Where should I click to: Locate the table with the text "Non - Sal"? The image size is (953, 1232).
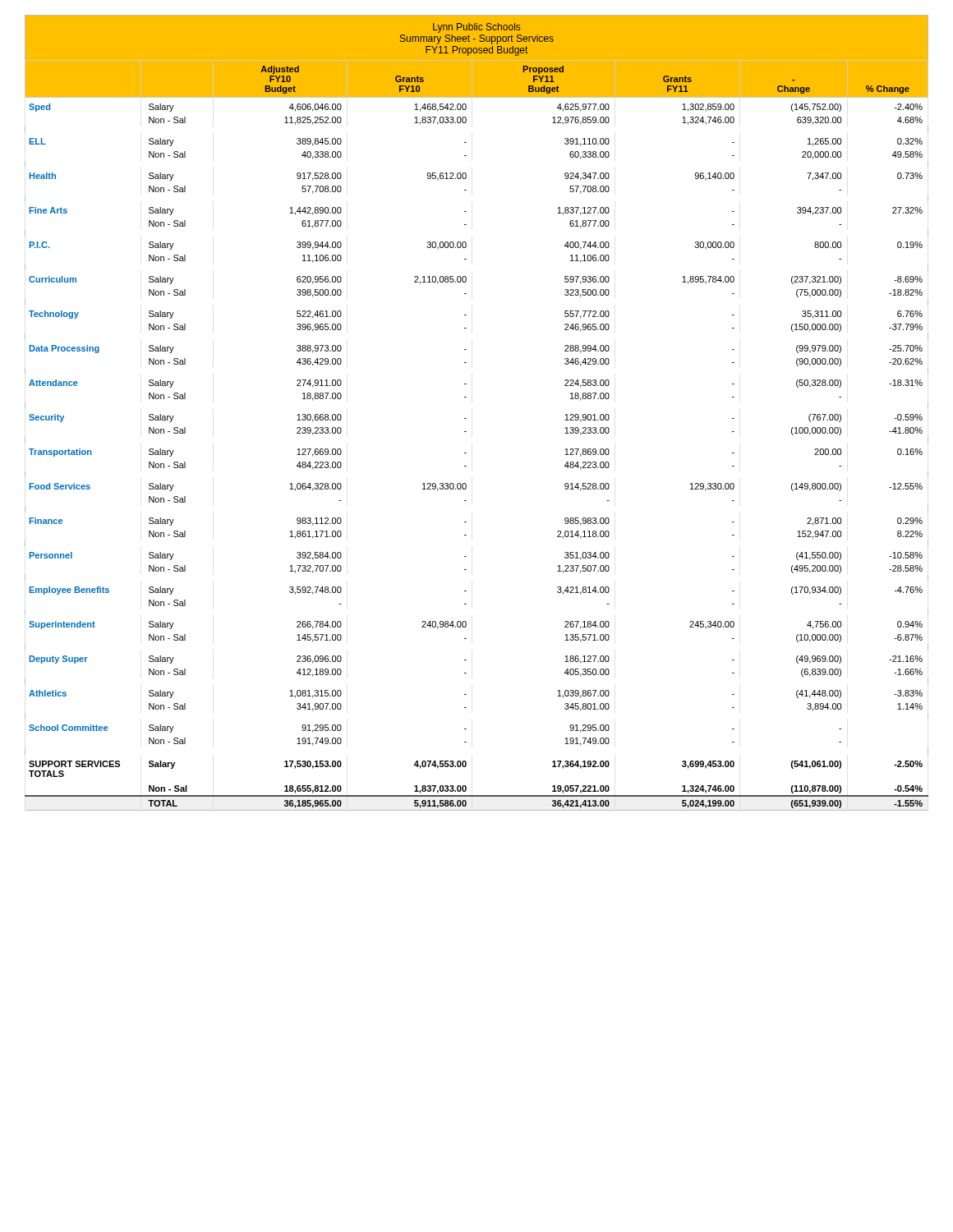[476, 435]
